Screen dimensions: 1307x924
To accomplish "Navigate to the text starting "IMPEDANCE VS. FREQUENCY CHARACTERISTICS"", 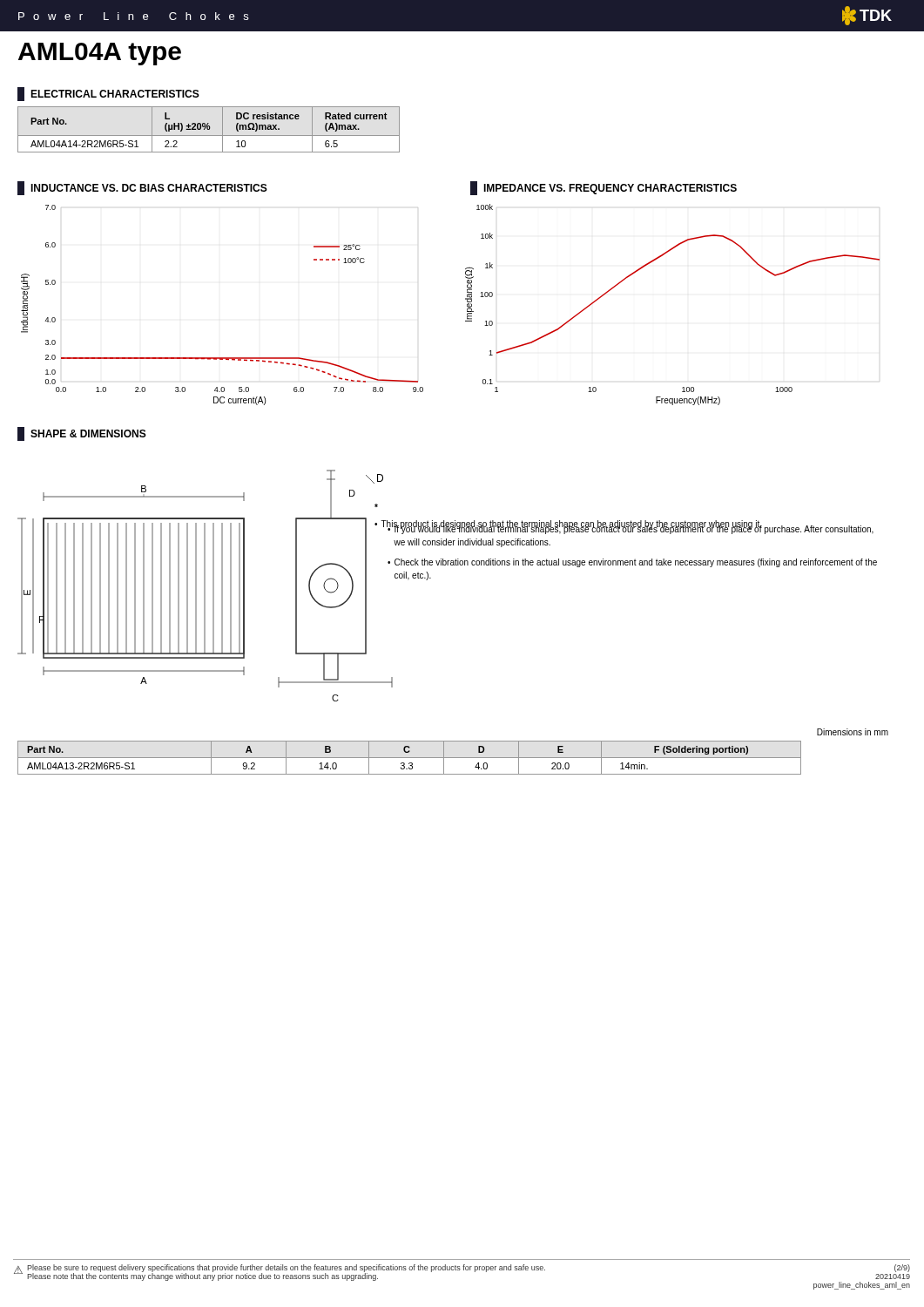I will pyautogui.click(x=604, y=188).
